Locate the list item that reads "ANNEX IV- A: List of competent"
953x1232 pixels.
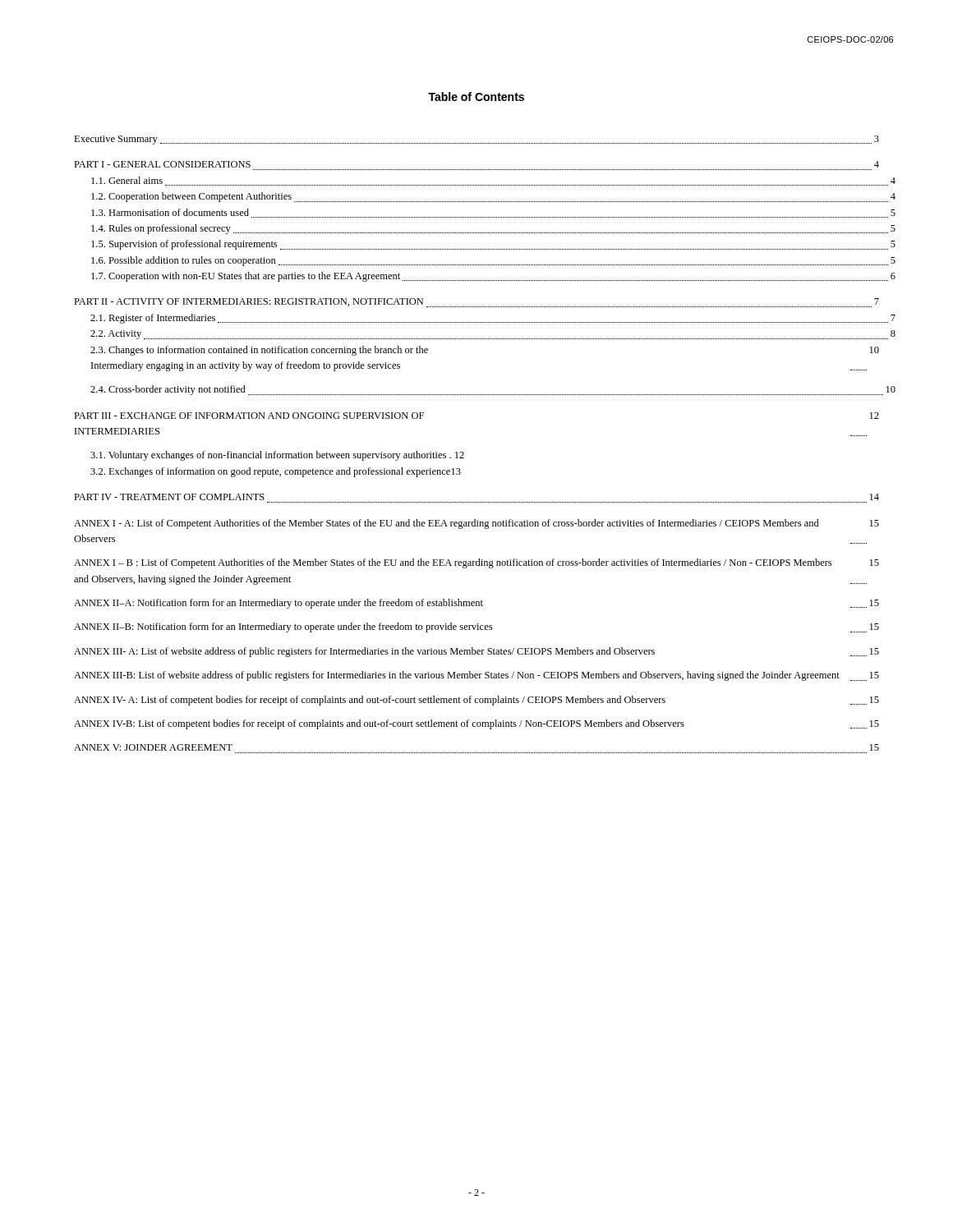476,700
